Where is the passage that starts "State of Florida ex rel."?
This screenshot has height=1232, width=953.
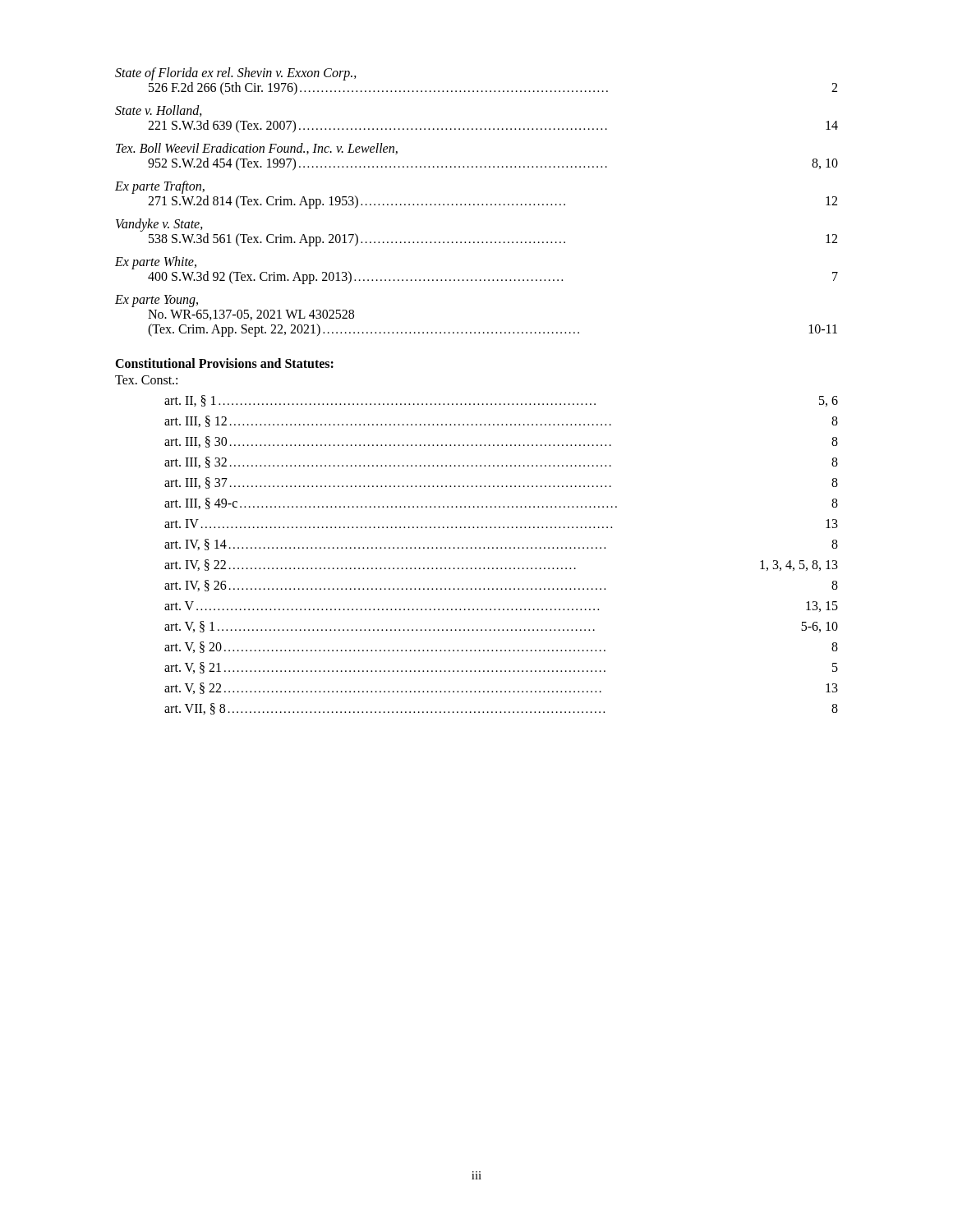(x=476, y=80)
